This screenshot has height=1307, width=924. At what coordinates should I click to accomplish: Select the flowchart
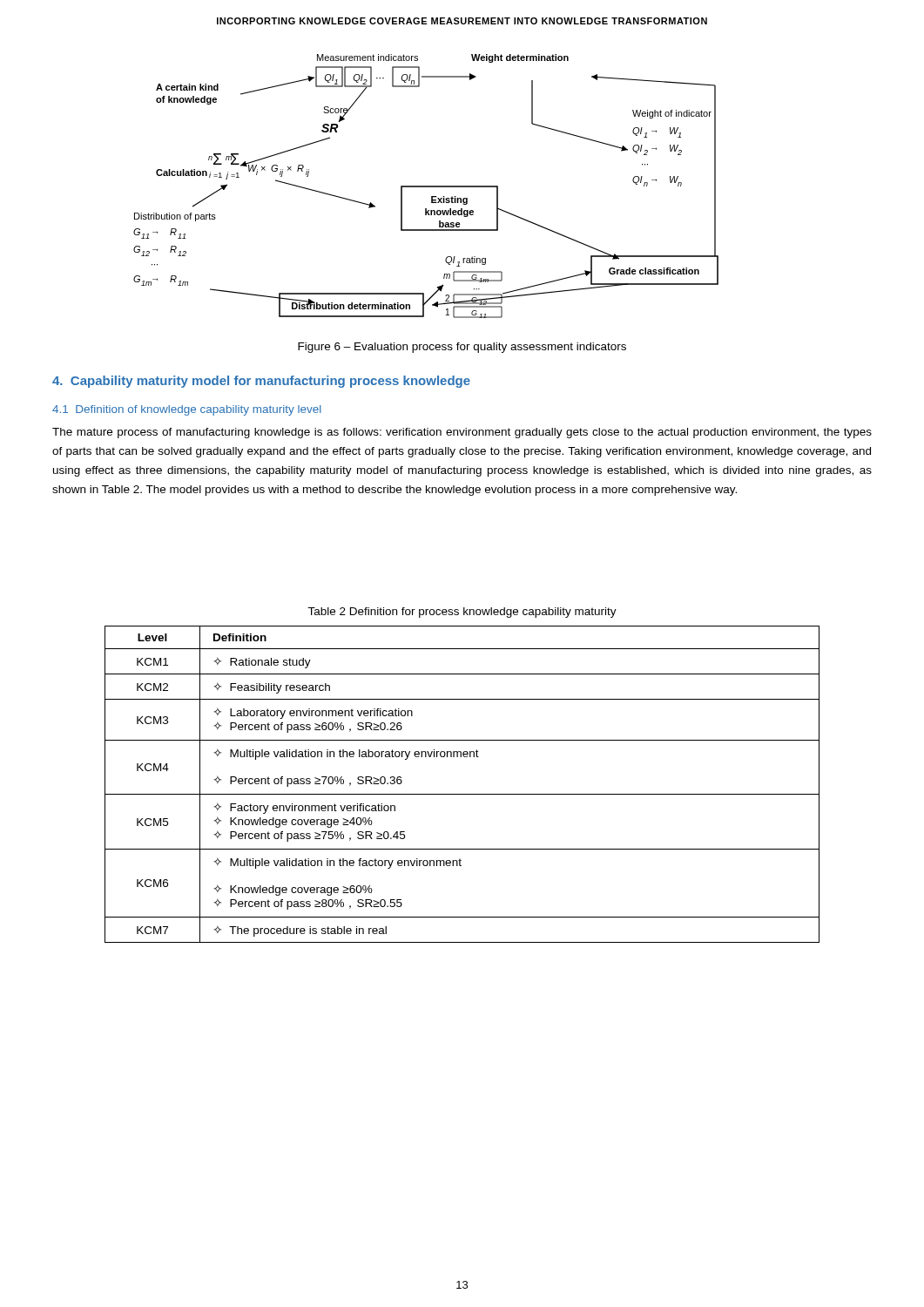tap(462, 183)
